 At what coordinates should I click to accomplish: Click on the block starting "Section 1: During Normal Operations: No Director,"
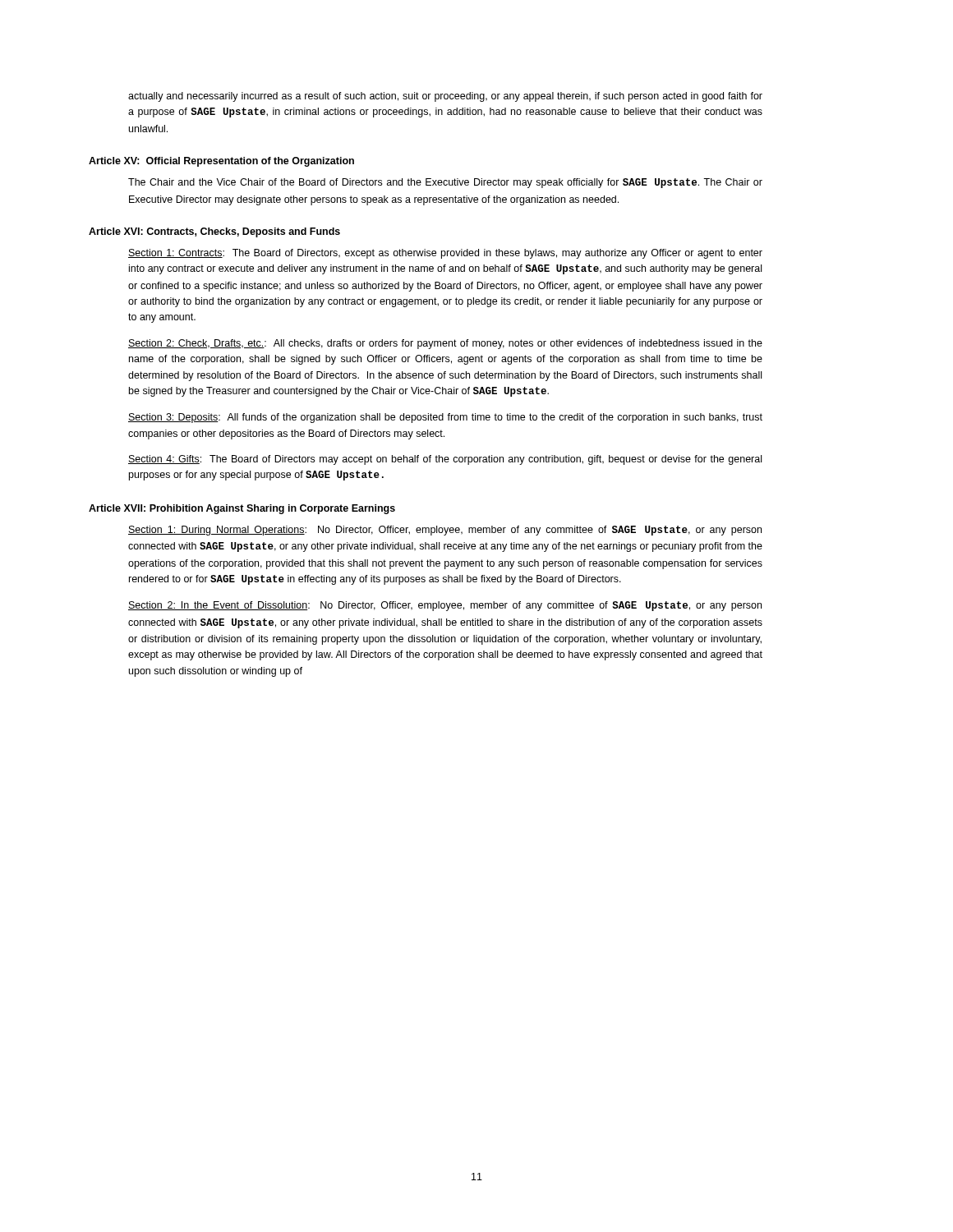pos(445,555)
